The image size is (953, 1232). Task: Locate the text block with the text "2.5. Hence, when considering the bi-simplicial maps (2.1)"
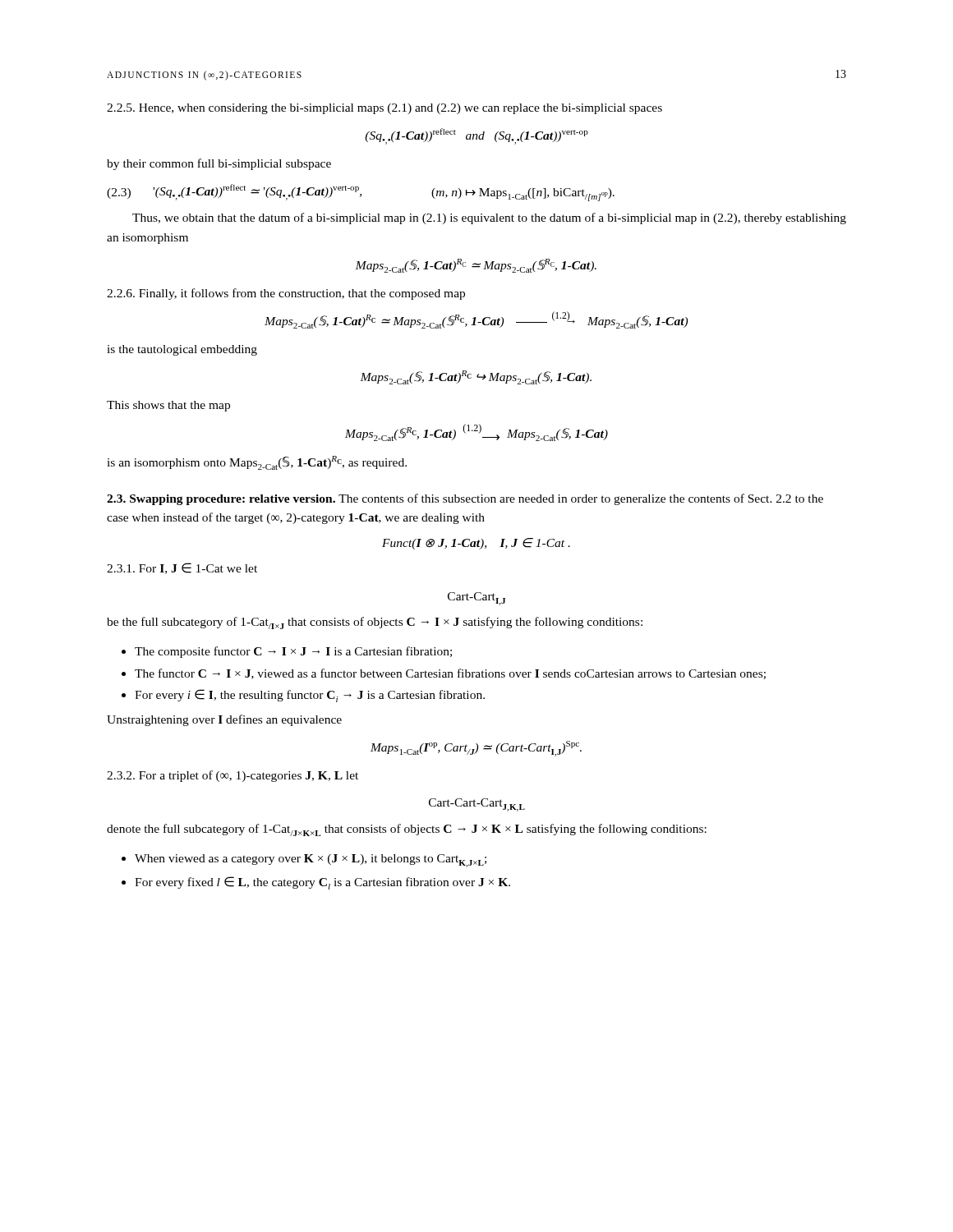[385, 107]
